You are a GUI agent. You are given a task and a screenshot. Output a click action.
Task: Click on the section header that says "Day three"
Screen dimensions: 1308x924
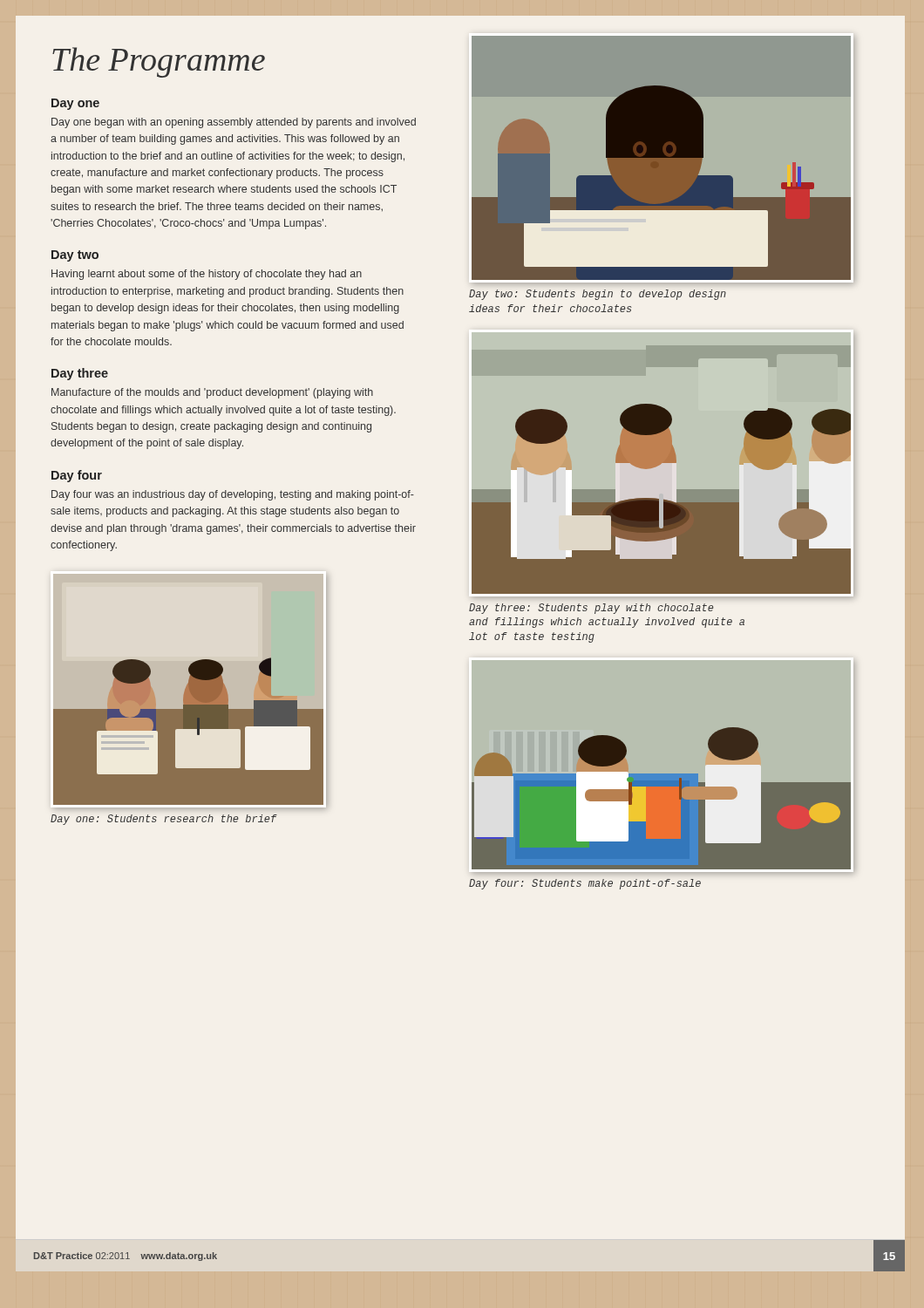[x=79, y=373]
